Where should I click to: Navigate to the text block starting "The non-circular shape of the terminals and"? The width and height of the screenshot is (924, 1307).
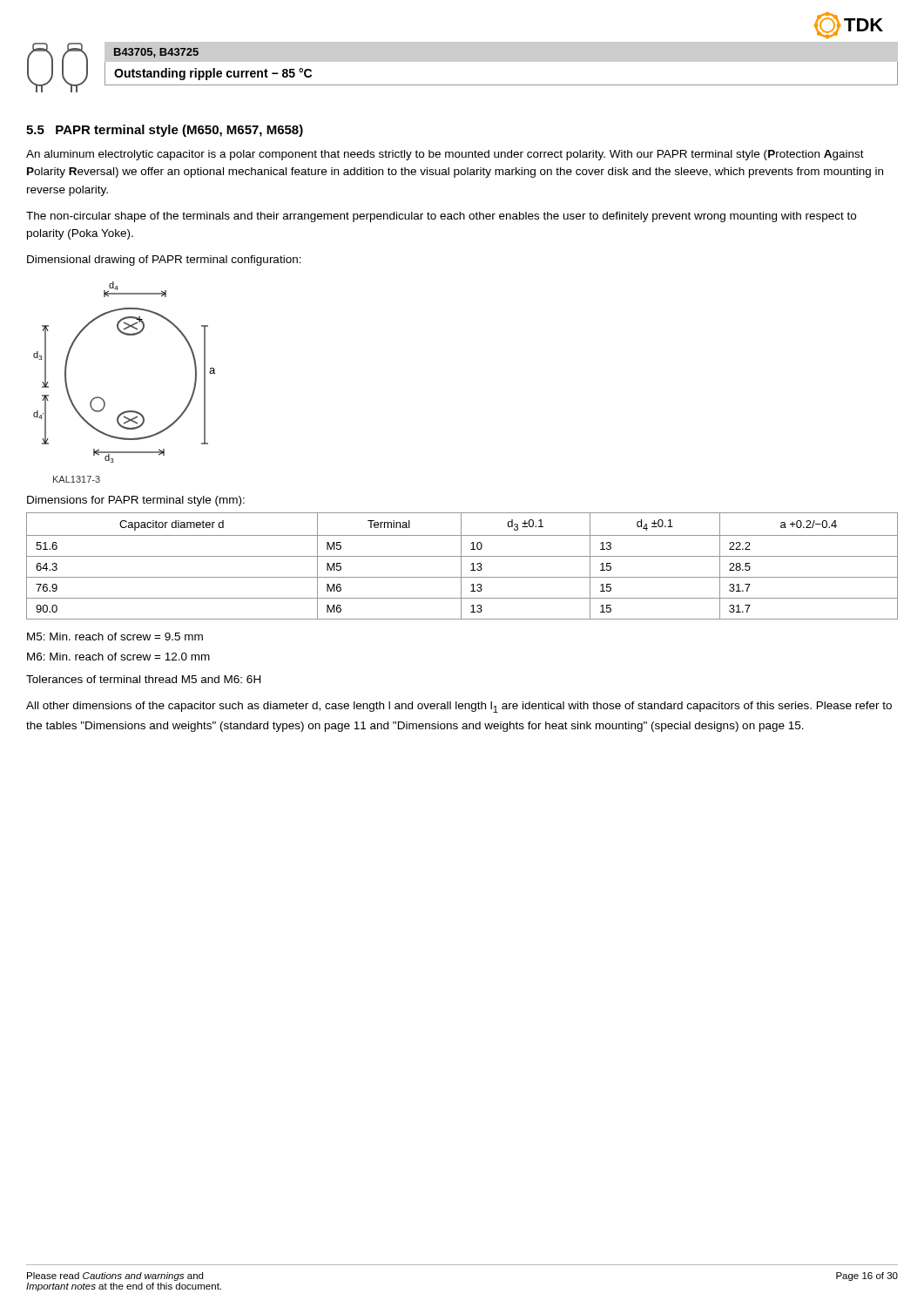pos(441,224)
